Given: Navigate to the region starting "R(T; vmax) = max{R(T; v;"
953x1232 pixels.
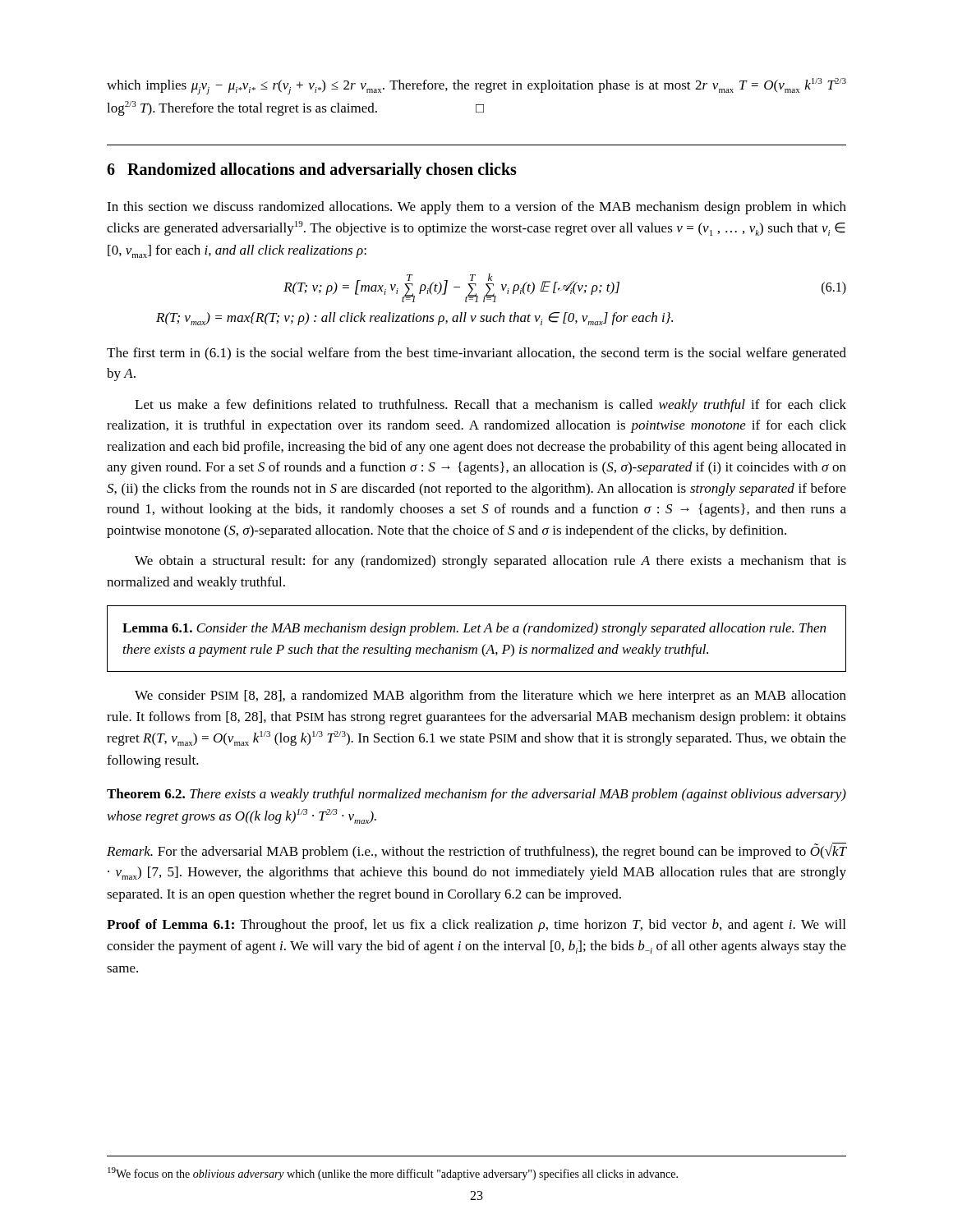Looking at the screenshot, I should coord(415,318).
